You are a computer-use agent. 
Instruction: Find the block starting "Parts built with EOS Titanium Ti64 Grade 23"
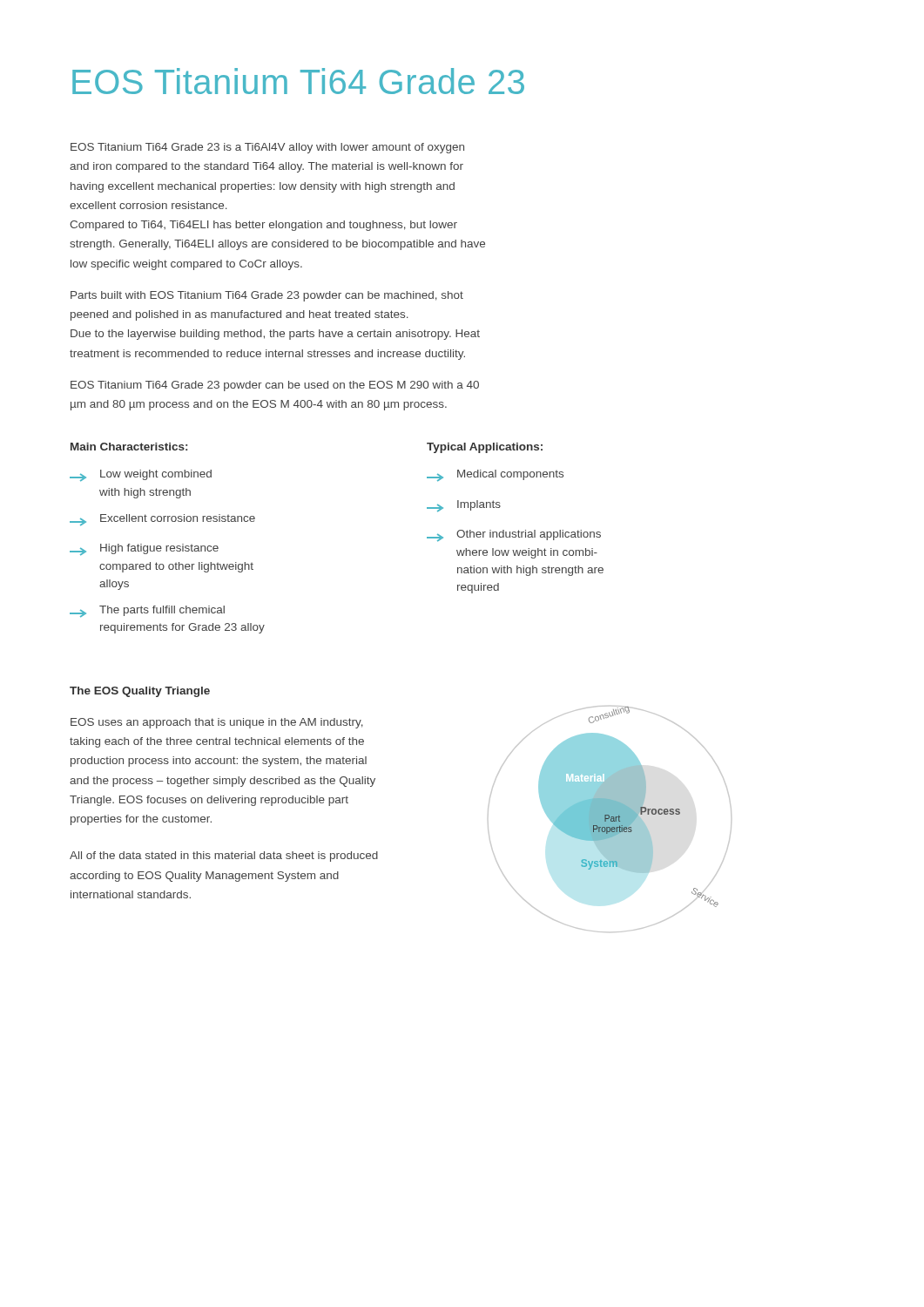click(275, 324)
